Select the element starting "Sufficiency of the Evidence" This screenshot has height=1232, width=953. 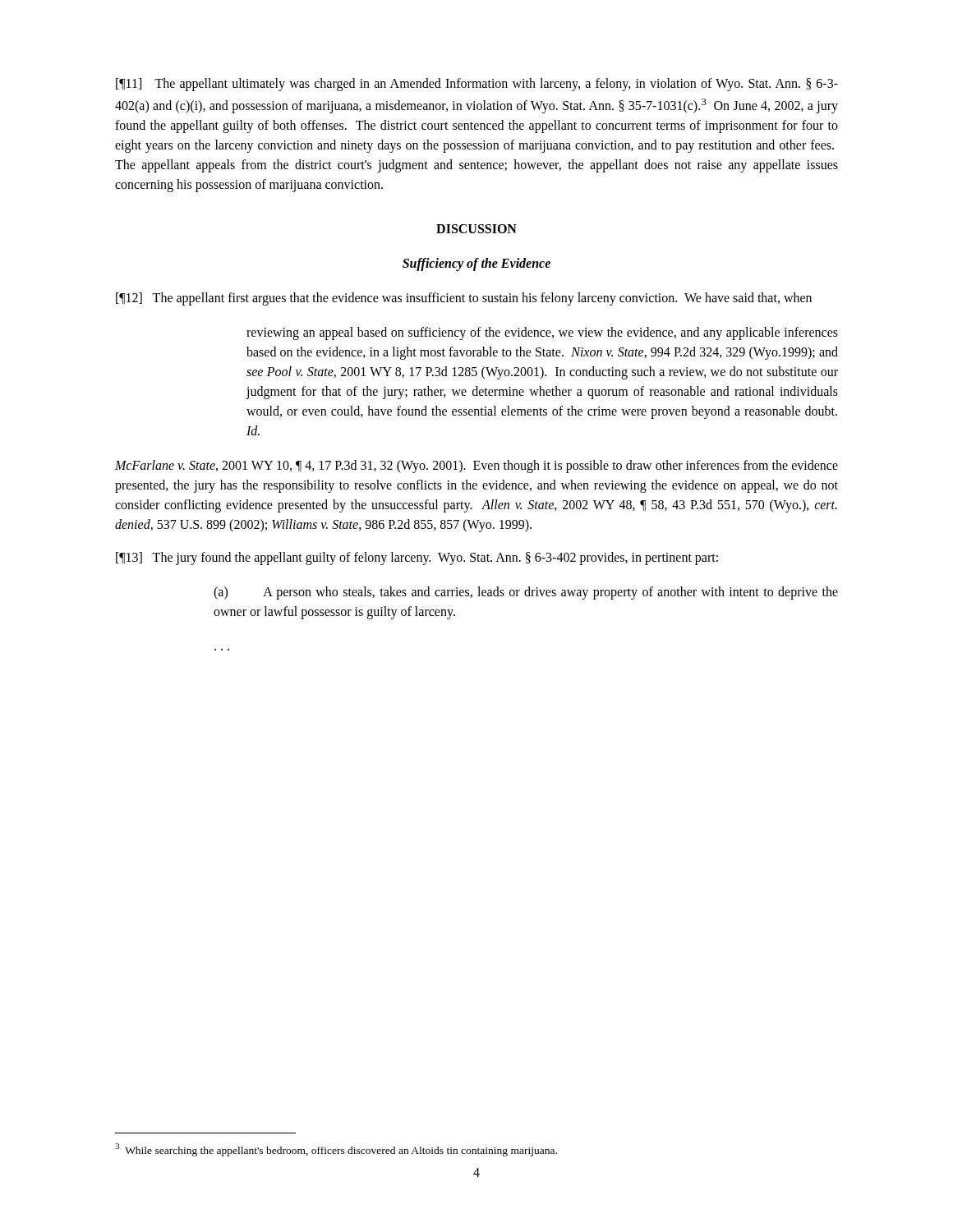[x=476, y=264]
